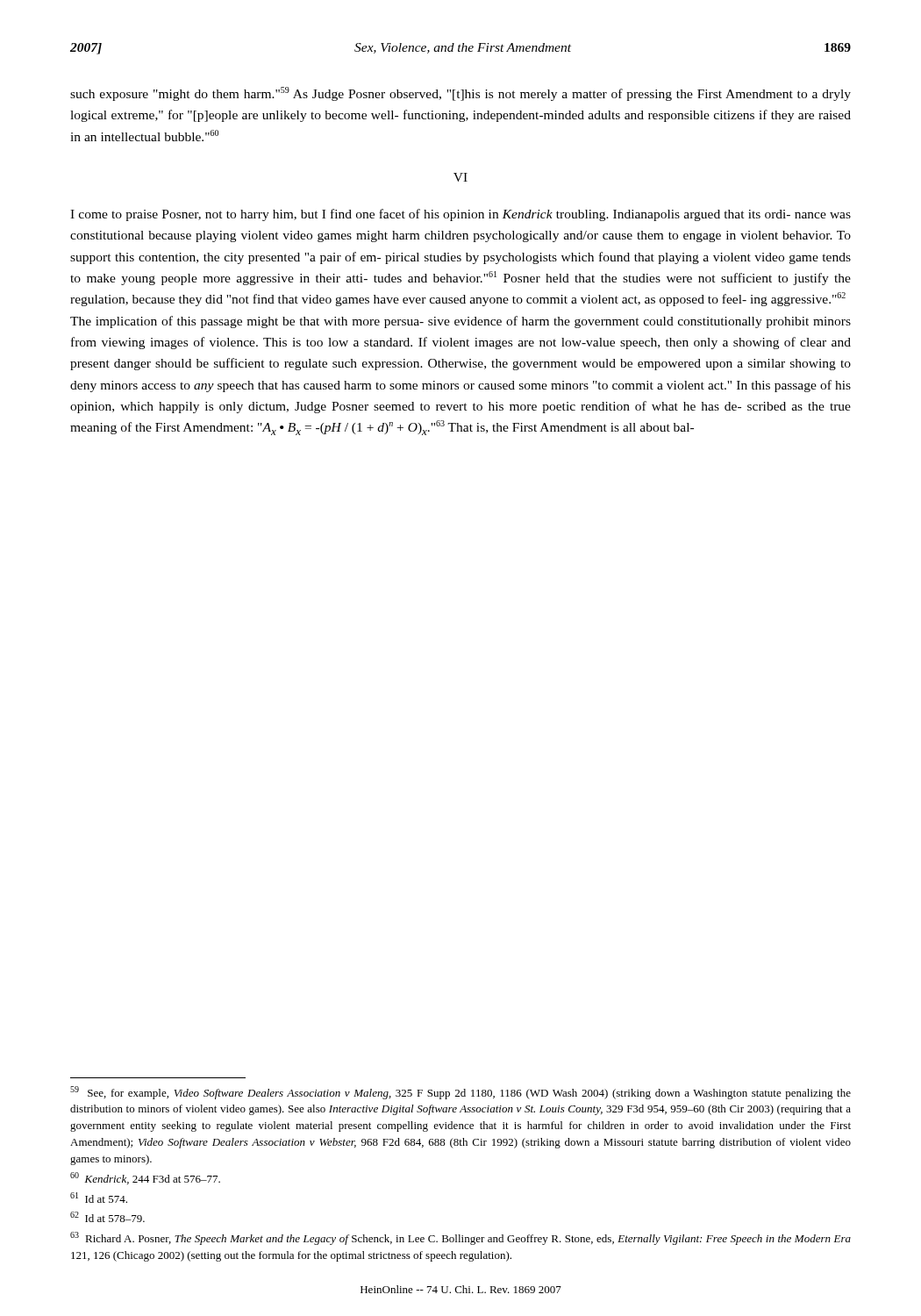921x1316 pixels.
Task: Find the footnote with the text "60 Kendrick, 244 F3d"
Action: click(146, 1178)
